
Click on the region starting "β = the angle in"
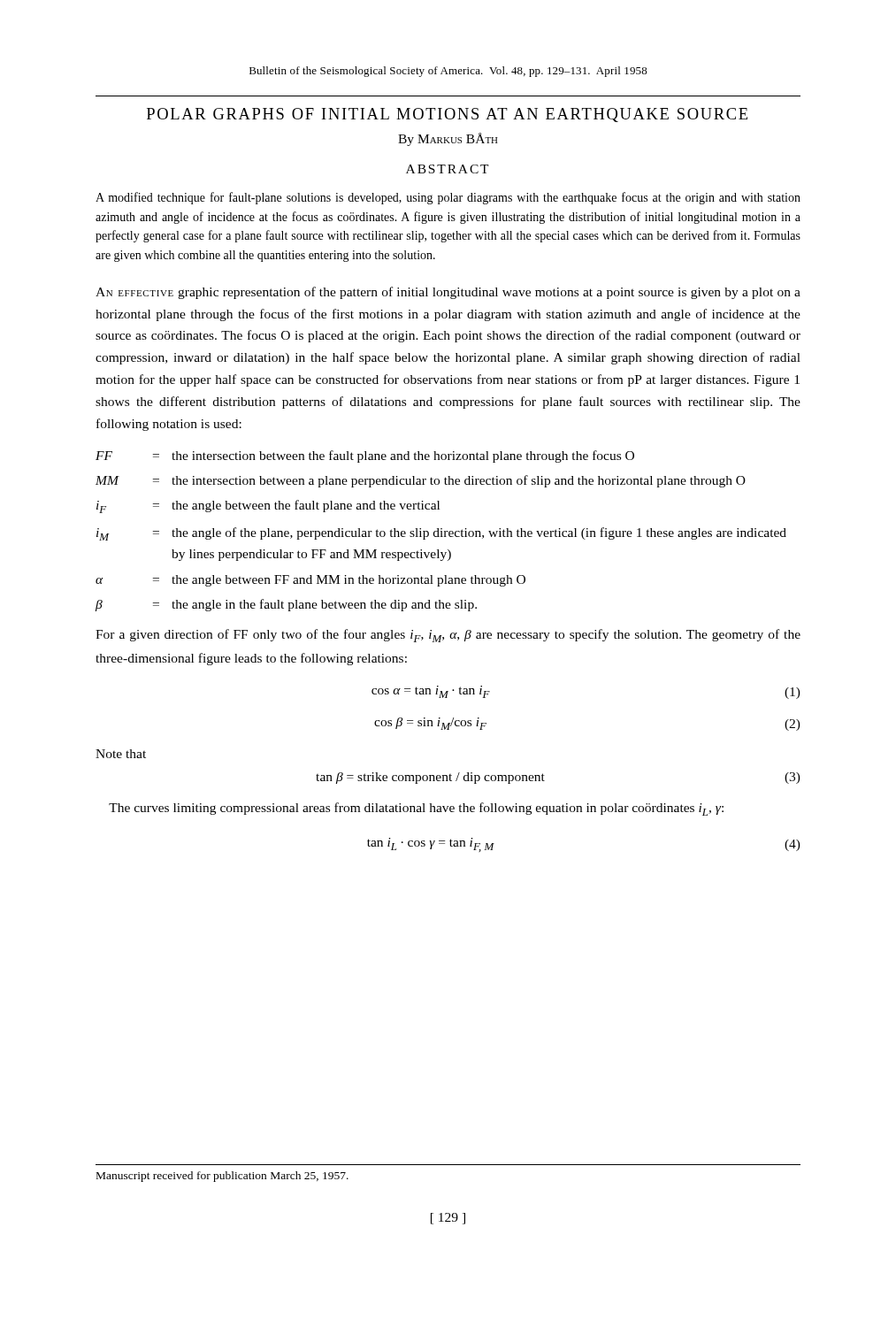(448, 604)
